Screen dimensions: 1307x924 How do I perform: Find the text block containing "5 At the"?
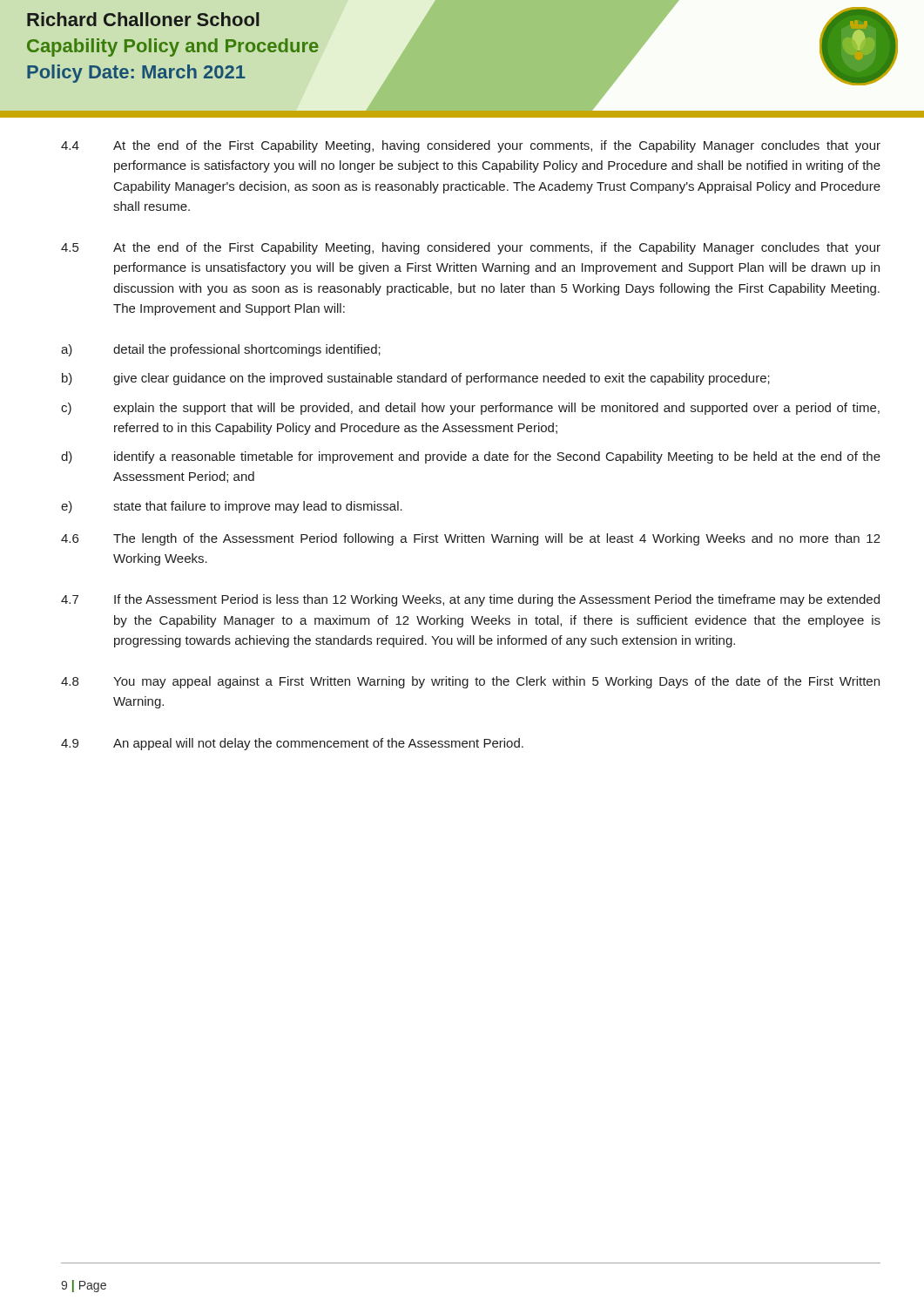pyautogui.click(x=471, y=277)
